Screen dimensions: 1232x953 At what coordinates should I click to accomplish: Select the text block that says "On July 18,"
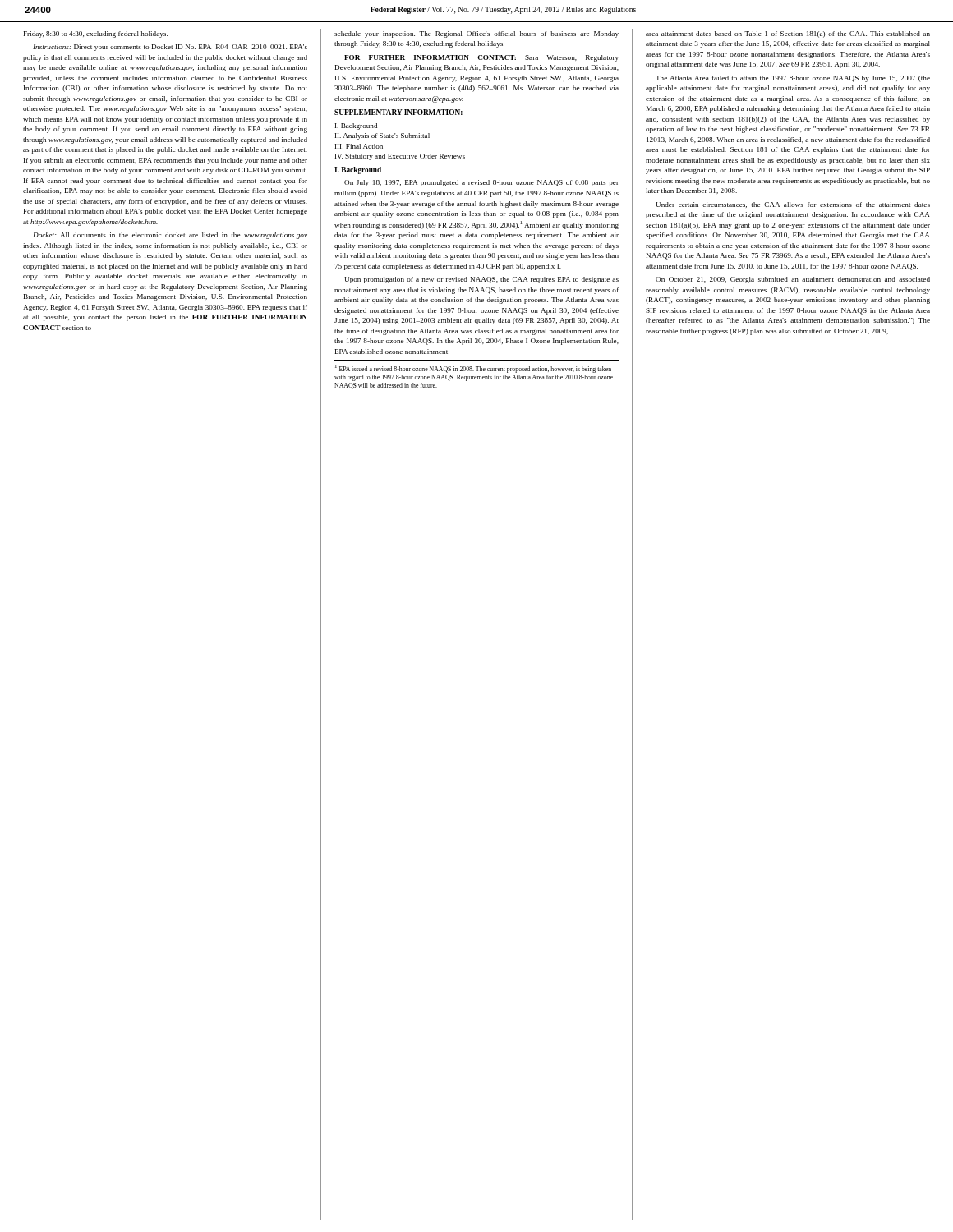[x=476, y=224]
